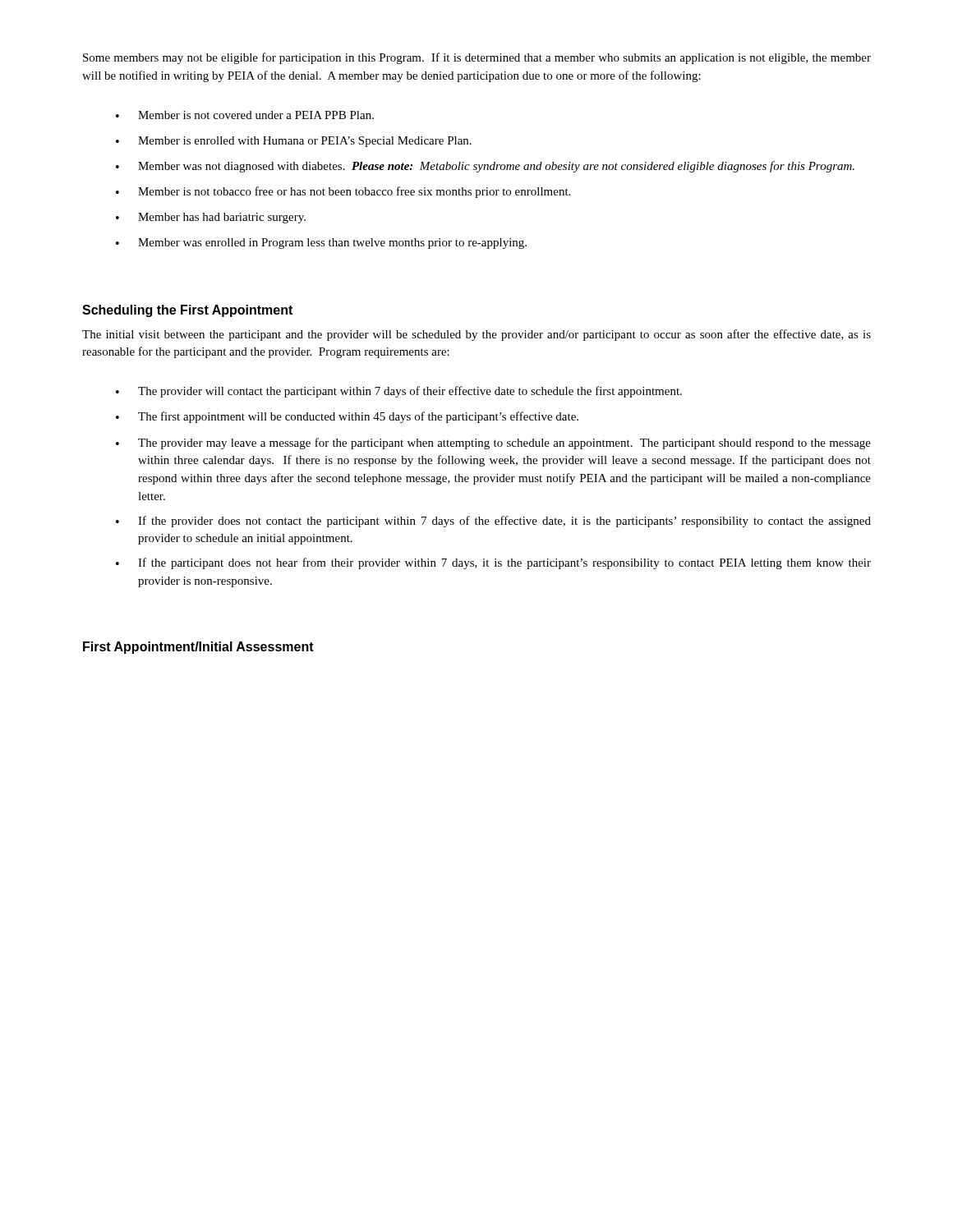Where is the passage that starts "• Member is not covered under"?
953x1232 pixels.
click(245, 115)
